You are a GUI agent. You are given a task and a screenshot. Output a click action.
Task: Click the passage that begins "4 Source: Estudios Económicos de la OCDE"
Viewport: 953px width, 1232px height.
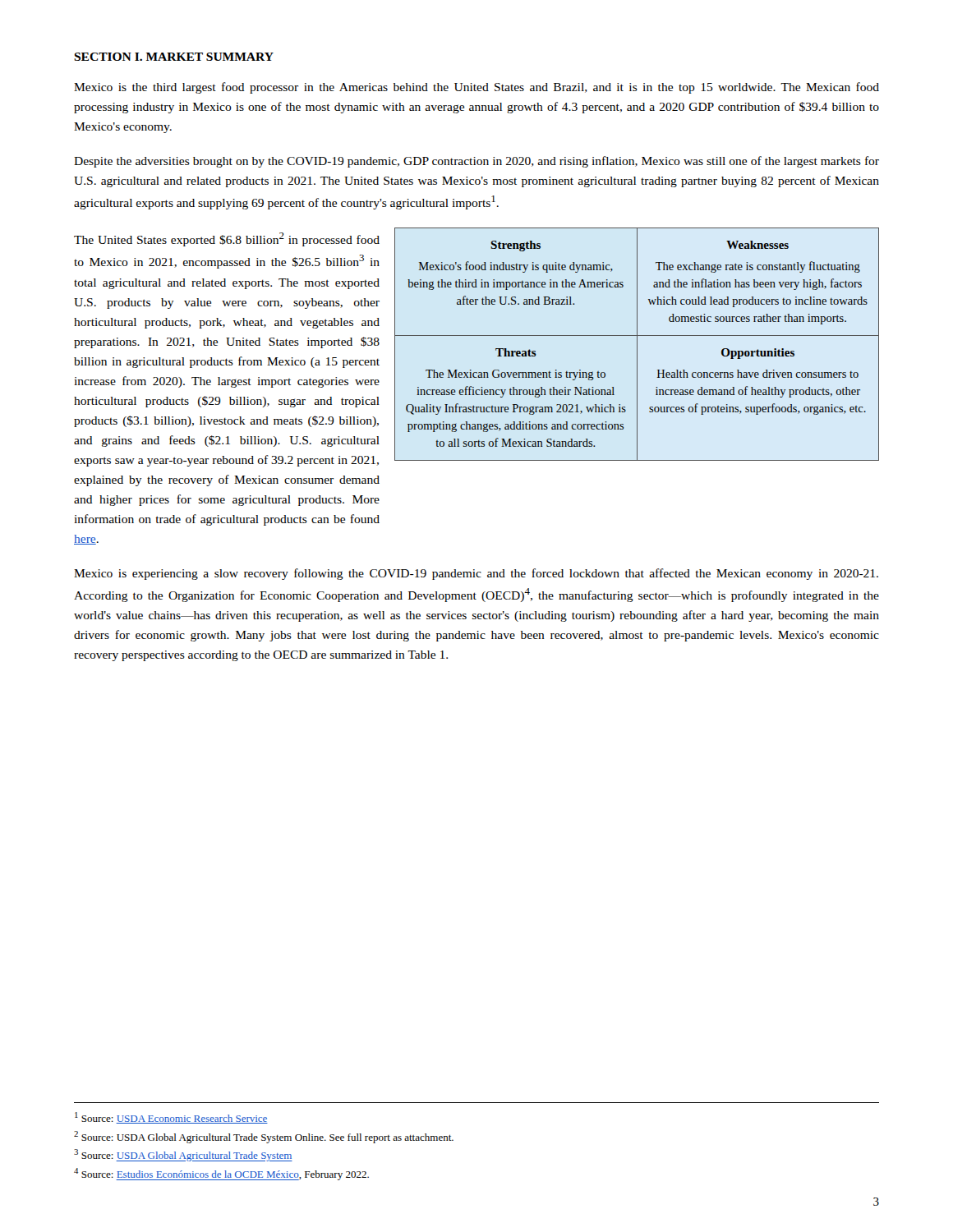[x=222, y=1173]
